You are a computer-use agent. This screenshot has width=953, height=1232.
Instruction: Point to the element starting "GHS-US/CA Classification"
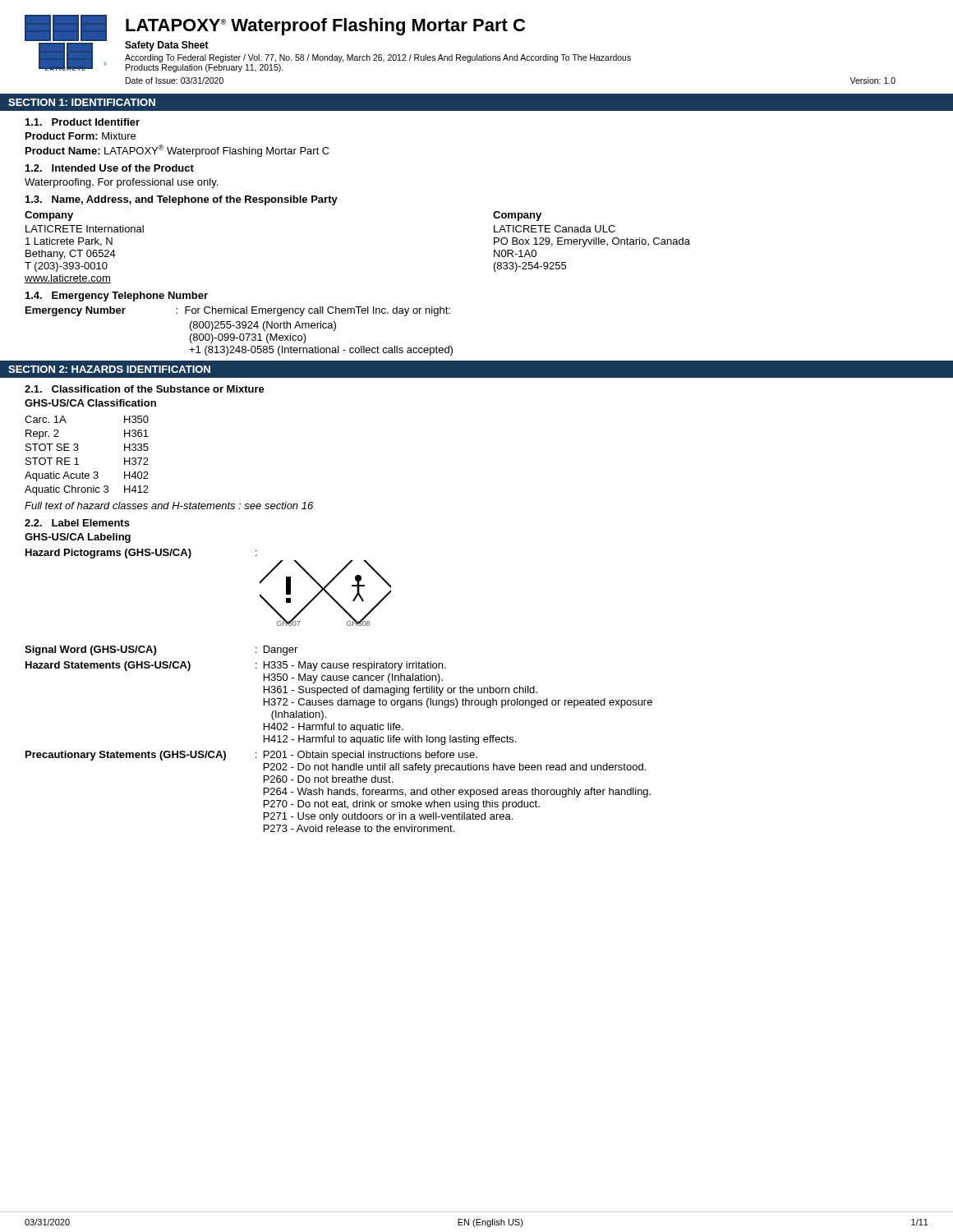[x=91, y=403]
